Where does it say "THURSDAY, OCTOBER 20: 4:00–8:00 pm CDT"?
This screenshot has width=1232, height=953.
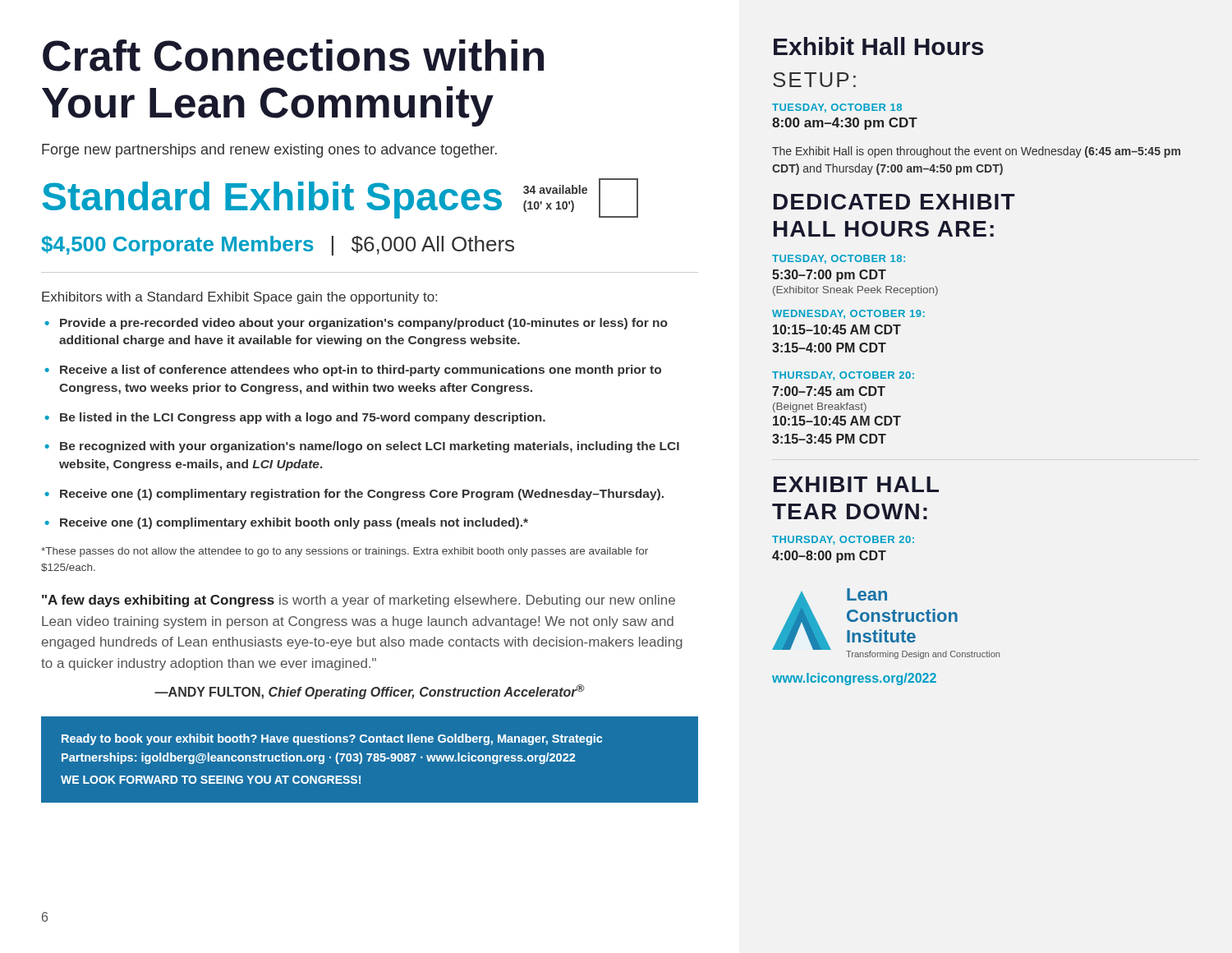click(x=843, y=540)
